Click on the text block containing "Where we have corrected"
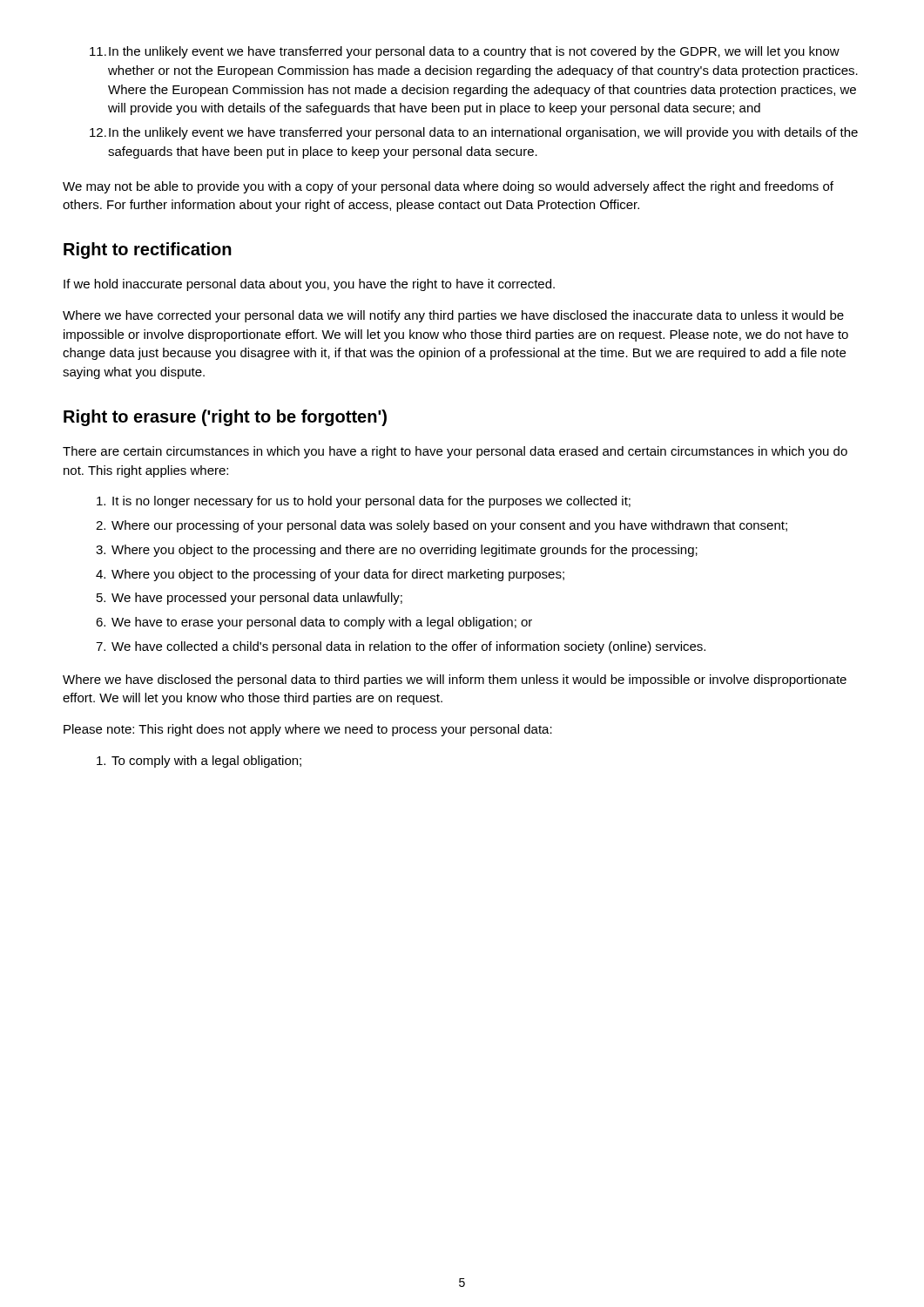Screen dimensions: 1307x924 pos(456,343)
